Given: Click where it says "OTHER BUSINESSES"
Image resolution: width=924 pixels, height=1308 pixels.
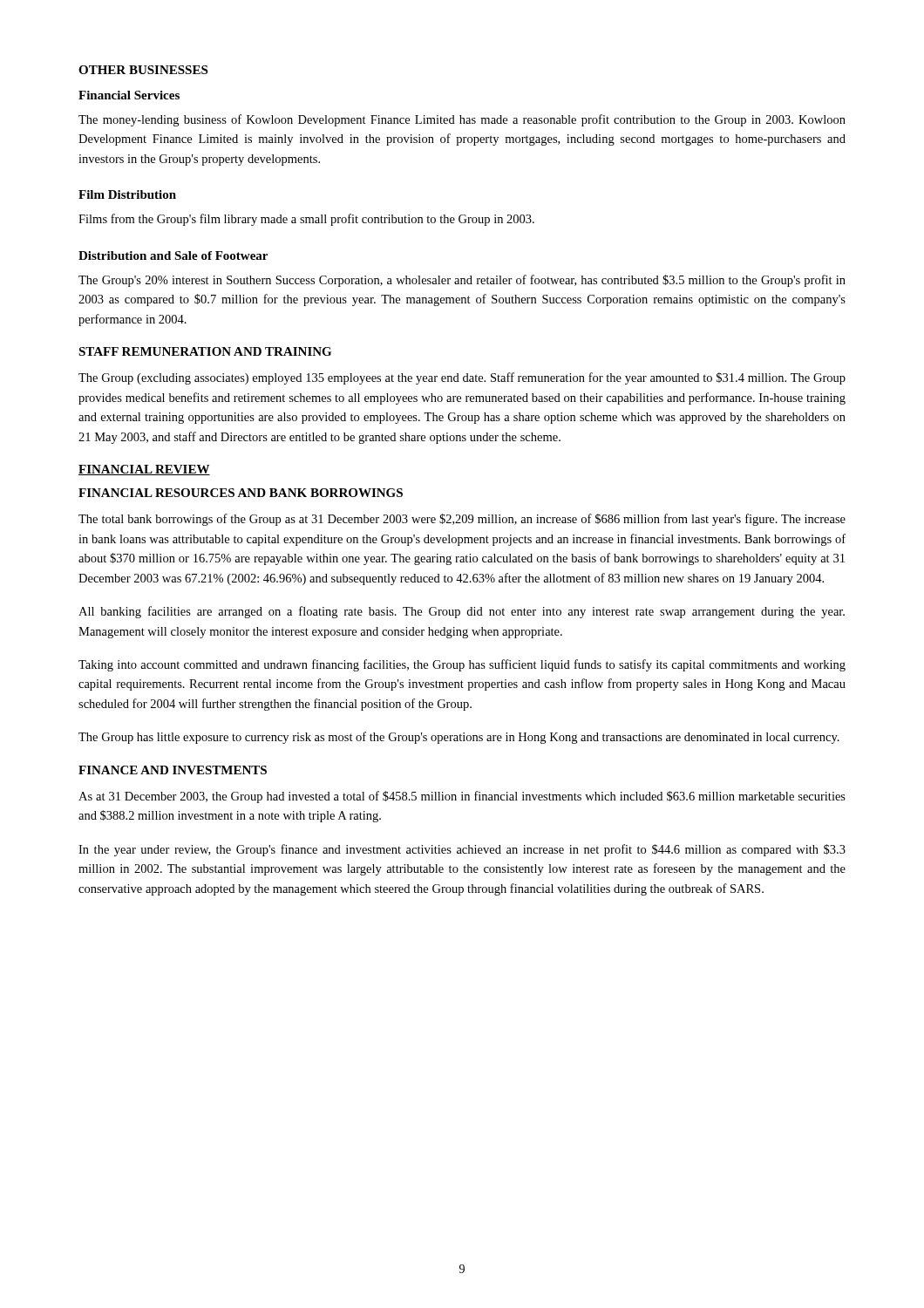Looking at the screenshot, I should coord(143,70).
